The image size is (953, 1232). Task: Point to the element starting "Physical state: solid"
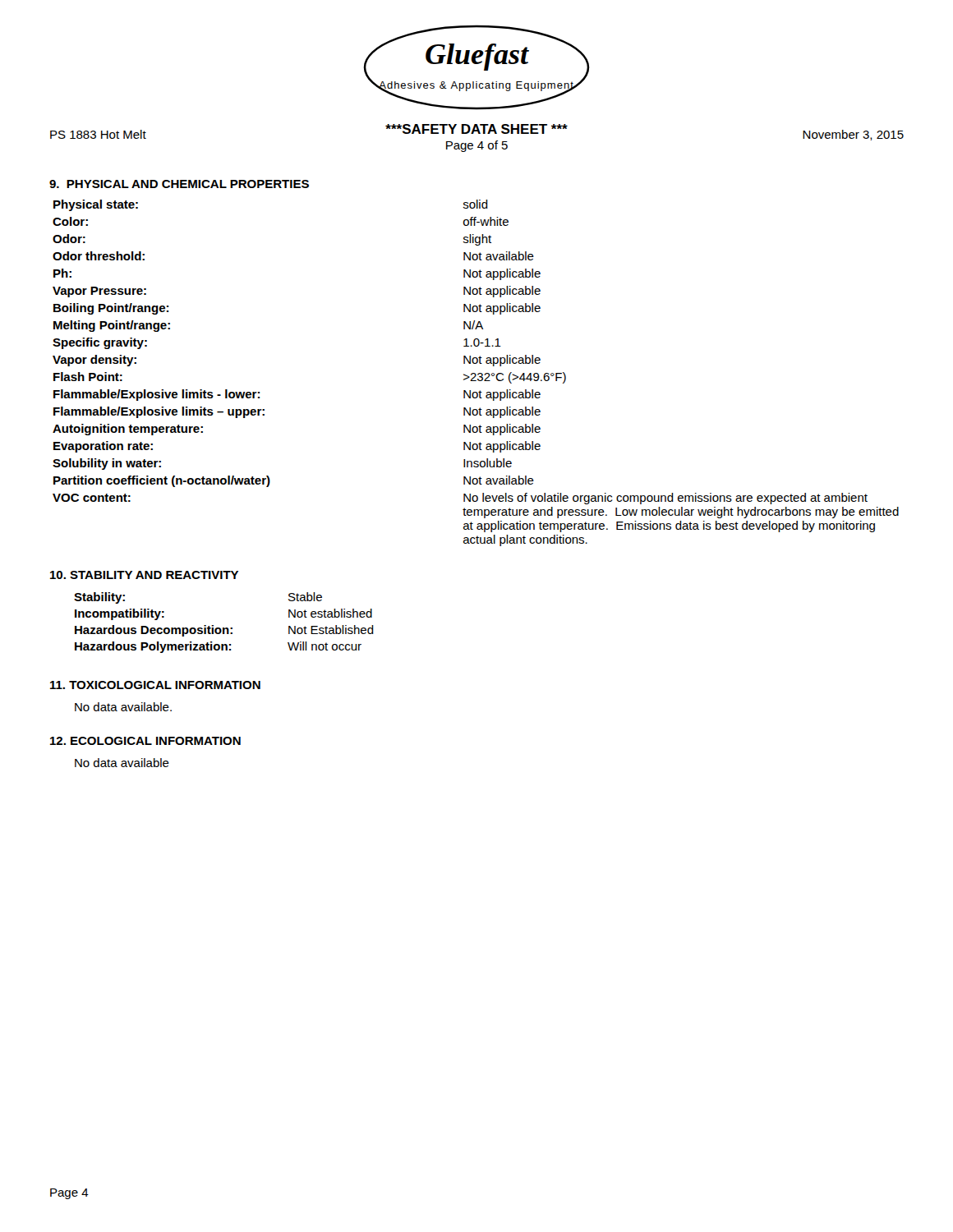[x=476, y=204]
